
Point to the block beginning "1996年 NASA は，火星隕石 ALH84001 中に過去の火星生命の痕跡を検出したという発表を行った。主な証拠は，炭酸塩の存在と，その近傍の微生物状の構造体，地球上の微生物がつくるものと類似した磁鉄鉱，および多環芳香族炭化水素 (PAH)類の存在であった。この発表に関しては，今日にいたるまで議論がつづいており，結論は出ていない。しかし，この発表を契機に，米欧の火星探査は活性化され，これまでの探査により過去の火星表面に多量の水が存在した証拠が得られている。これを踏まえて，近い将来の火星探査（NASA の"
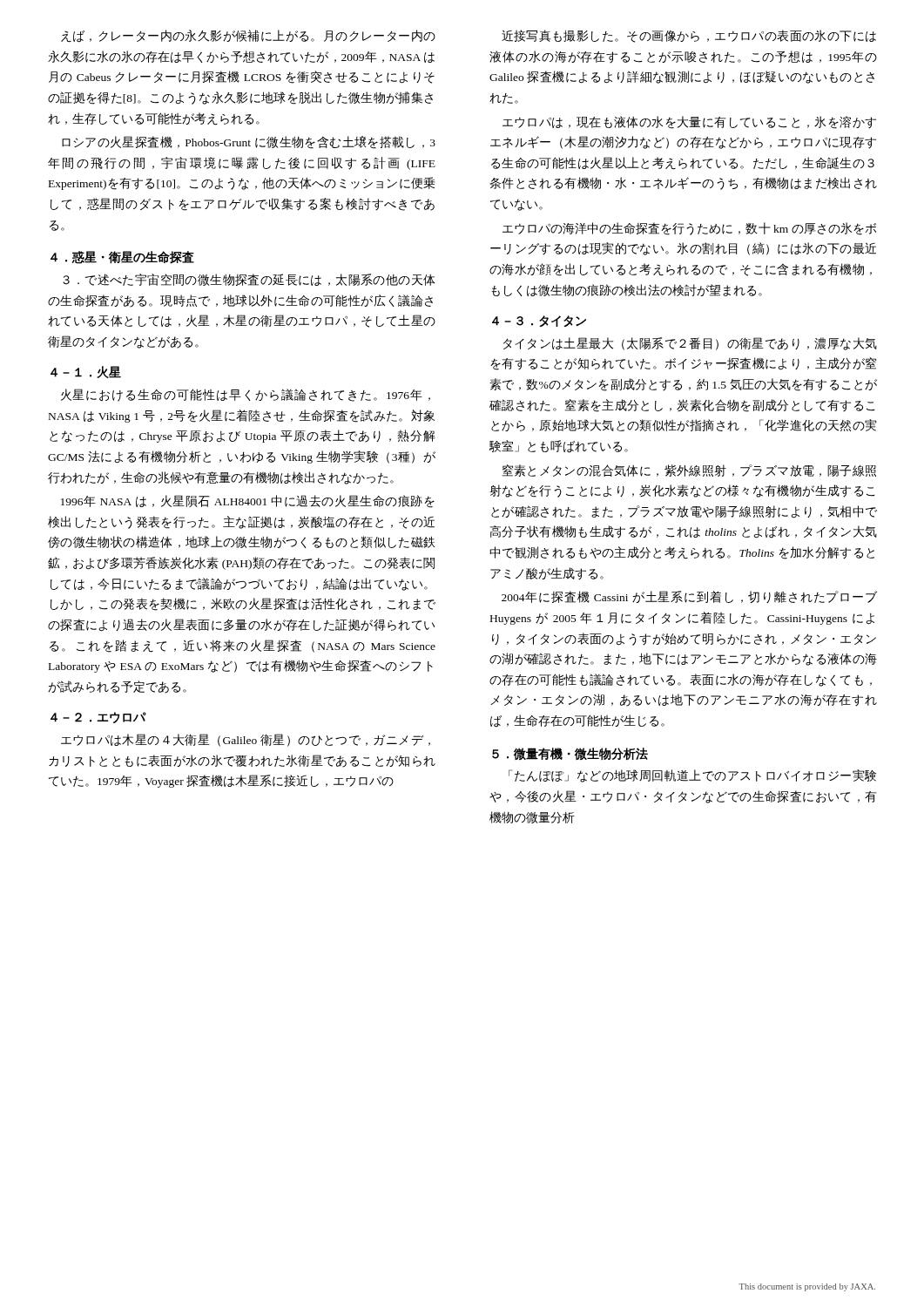(242, 594)
